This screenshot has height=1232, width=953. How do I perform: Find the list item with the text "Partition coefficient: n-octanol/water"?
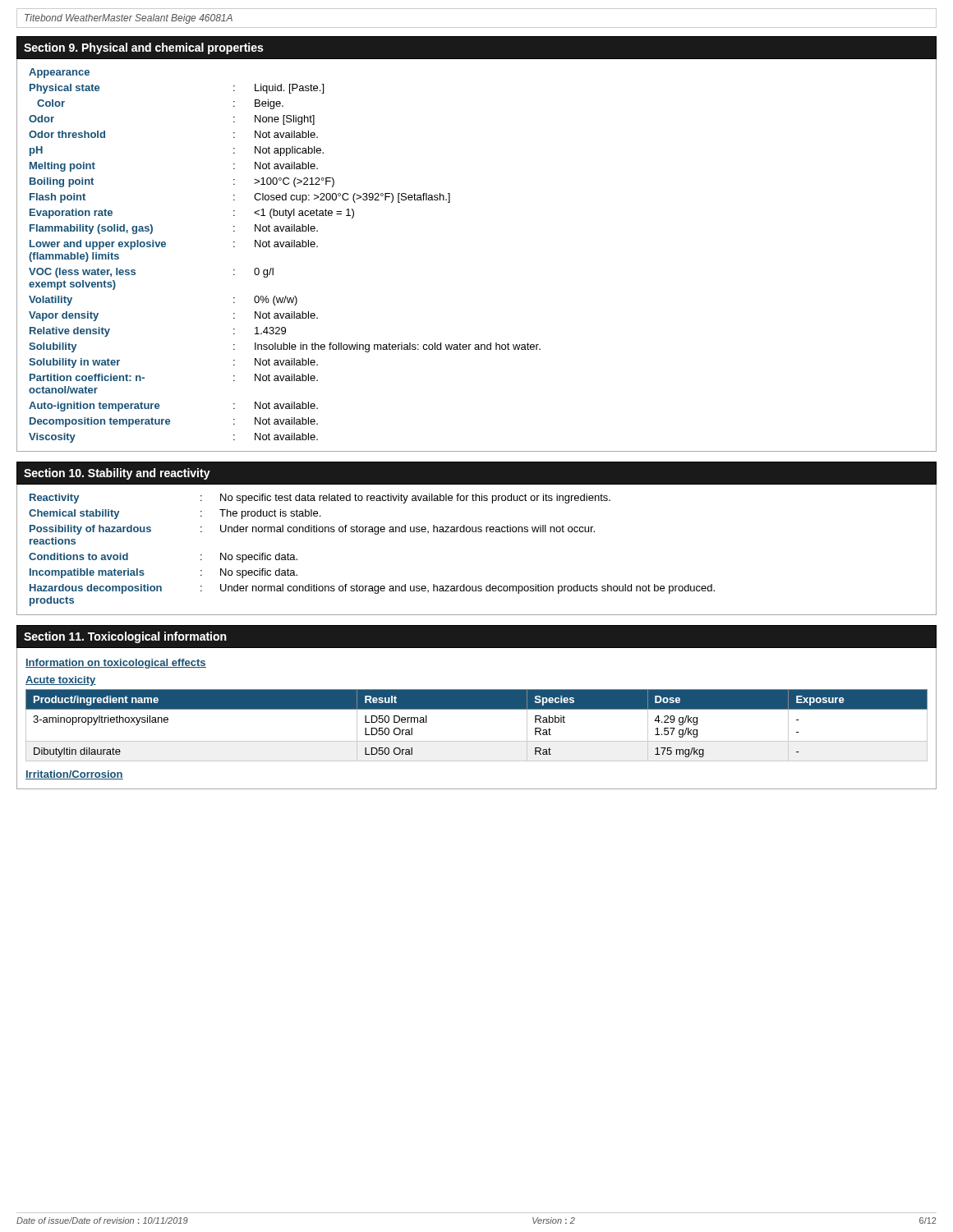tap(87, 384)
